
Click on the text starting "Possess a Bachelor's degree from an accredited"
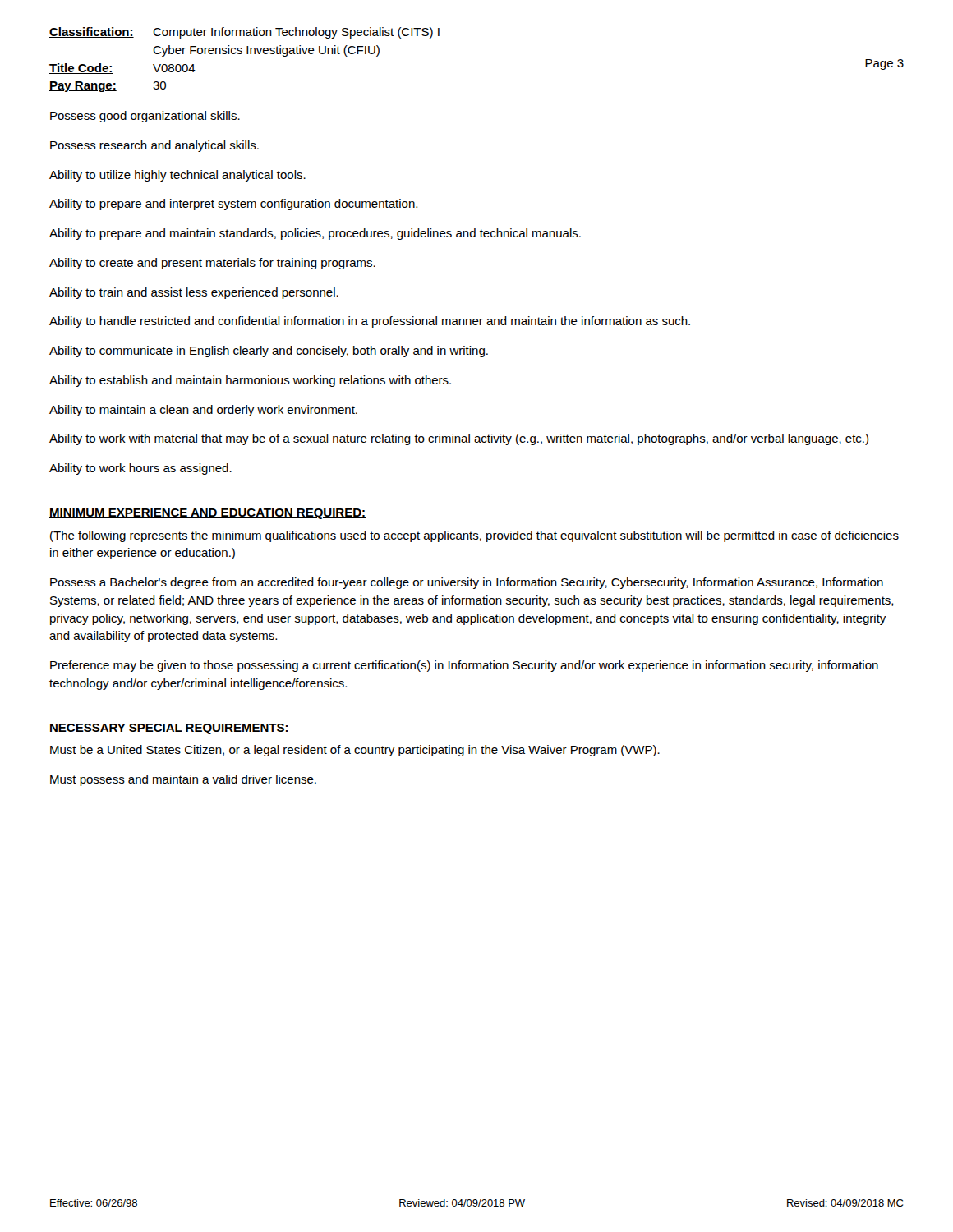[472, 609]
